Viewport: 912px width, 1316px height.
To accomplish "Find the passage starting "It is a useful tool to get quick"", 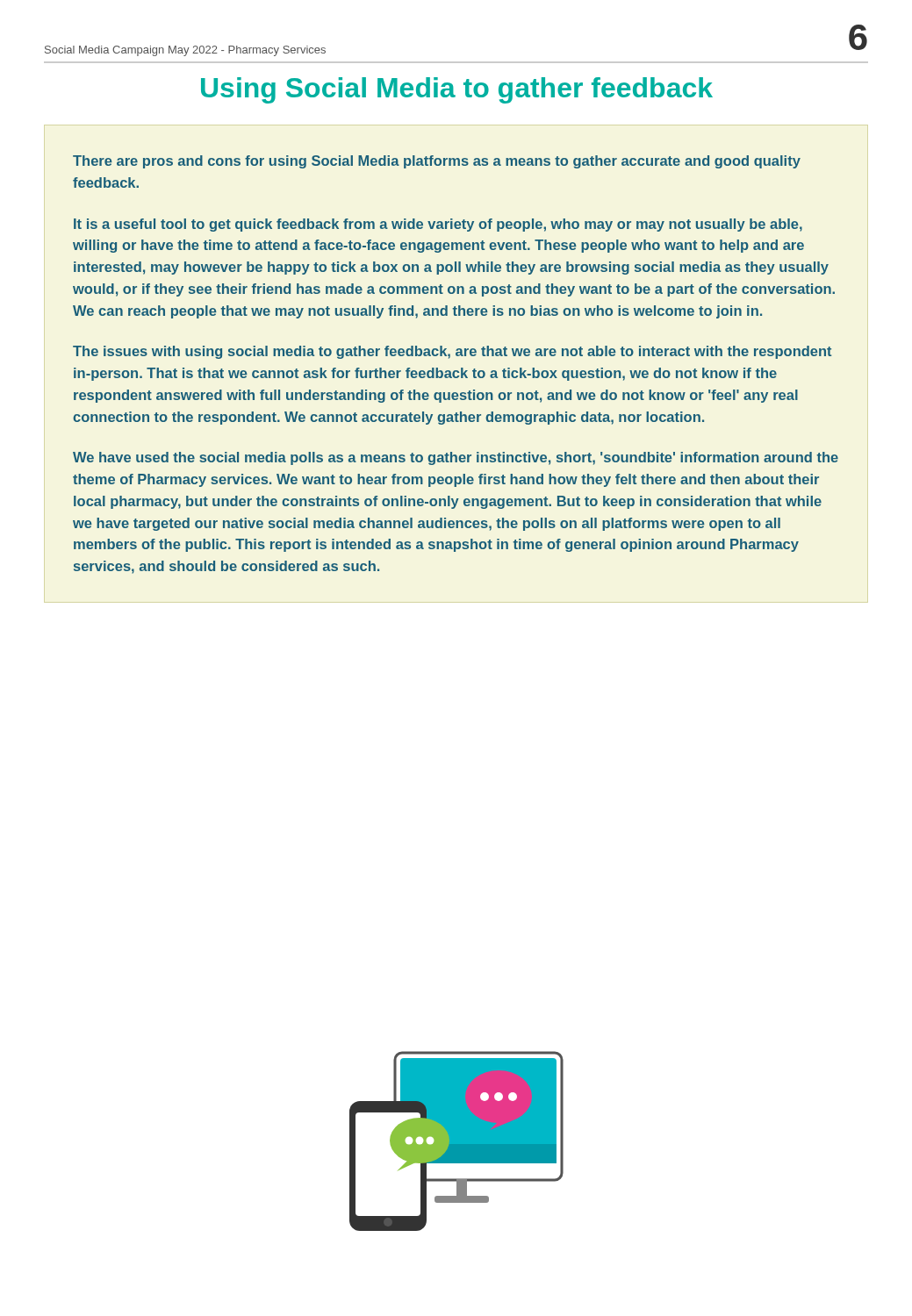I will tap(454, 267).
